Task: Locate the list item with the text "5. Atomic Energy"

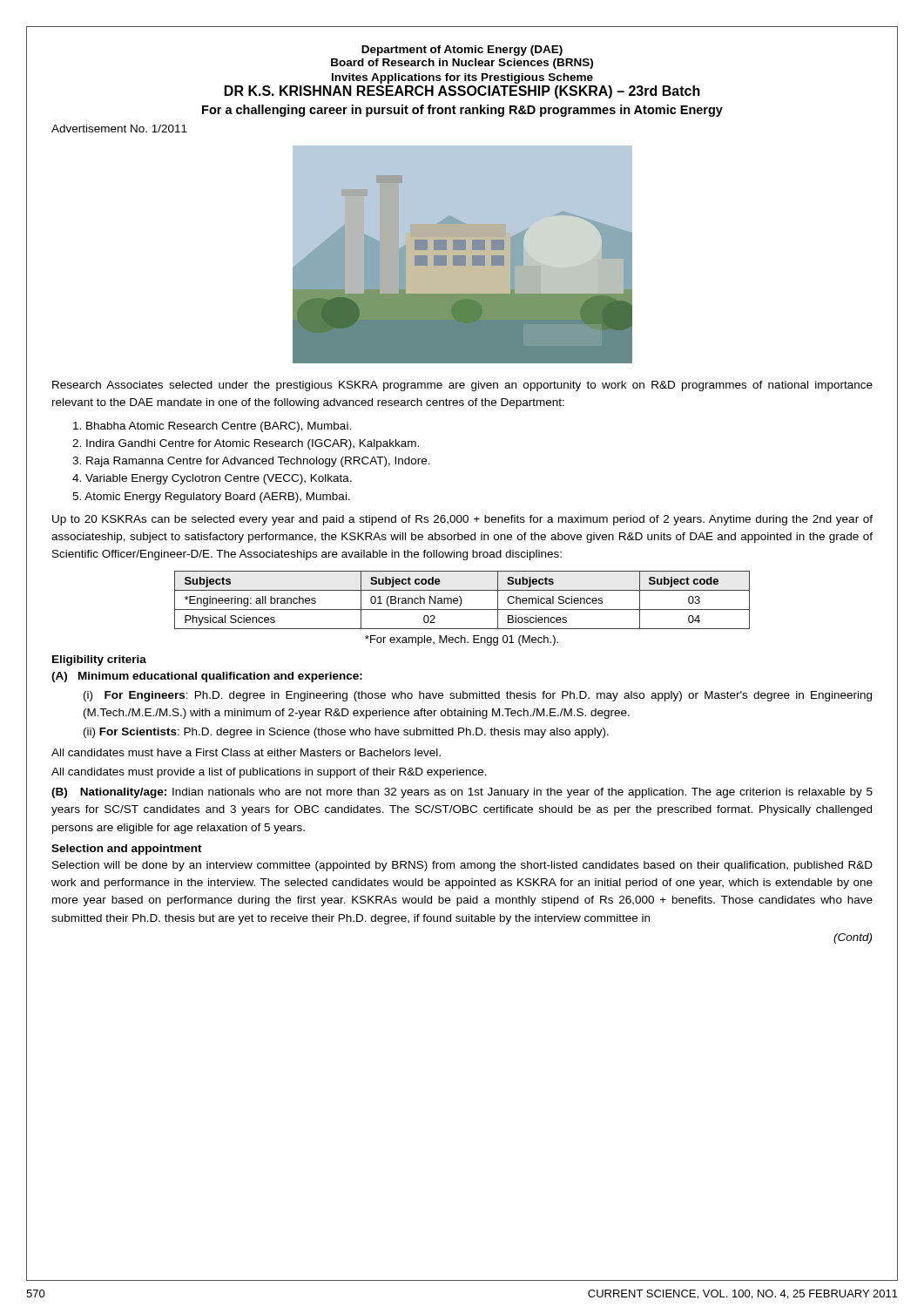Action: tap(211, 496)
